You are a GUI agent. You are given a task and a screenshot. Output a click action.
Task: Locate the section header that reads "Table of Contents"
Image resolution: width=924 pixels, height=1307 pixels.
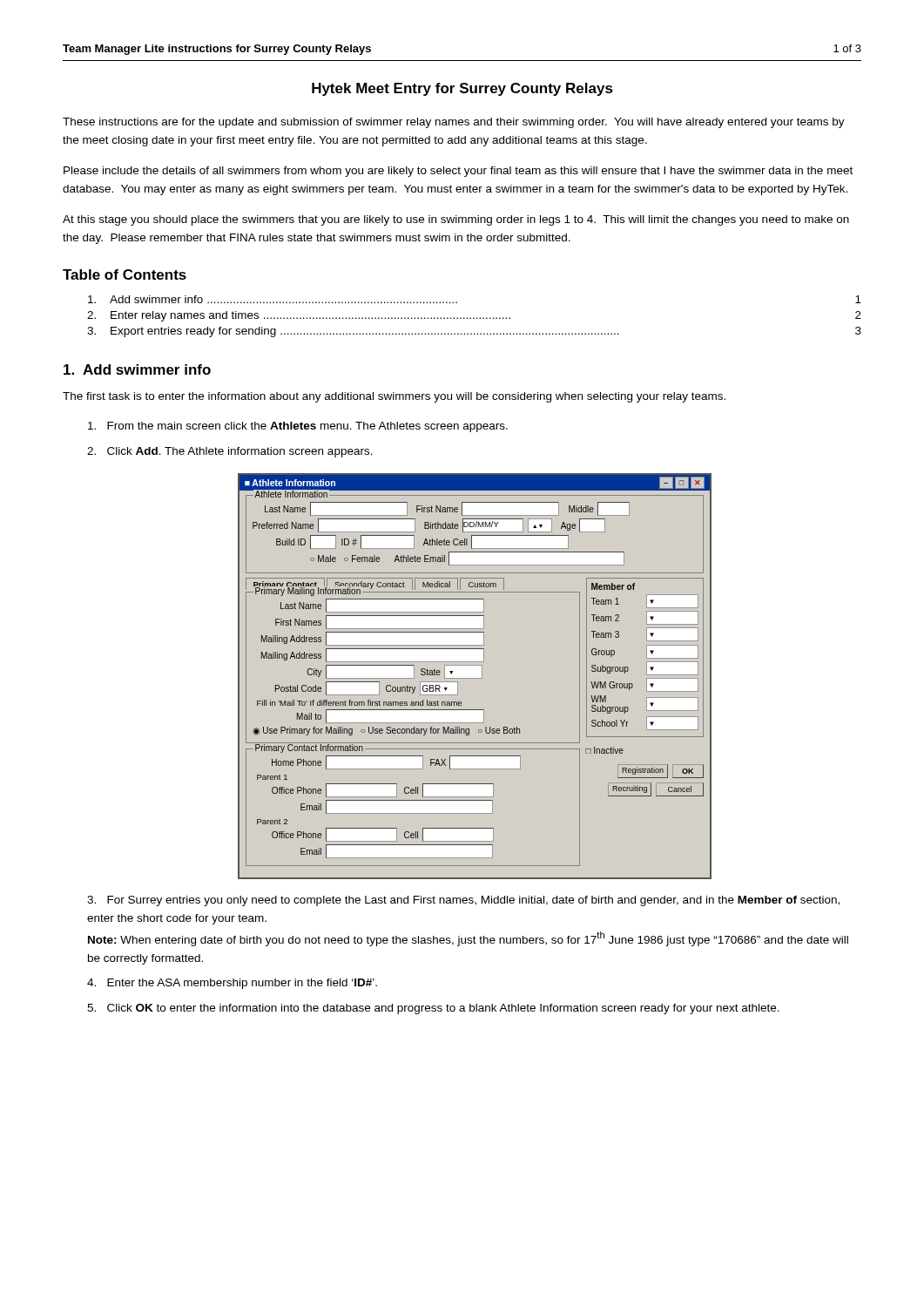(x=125, y=275)
